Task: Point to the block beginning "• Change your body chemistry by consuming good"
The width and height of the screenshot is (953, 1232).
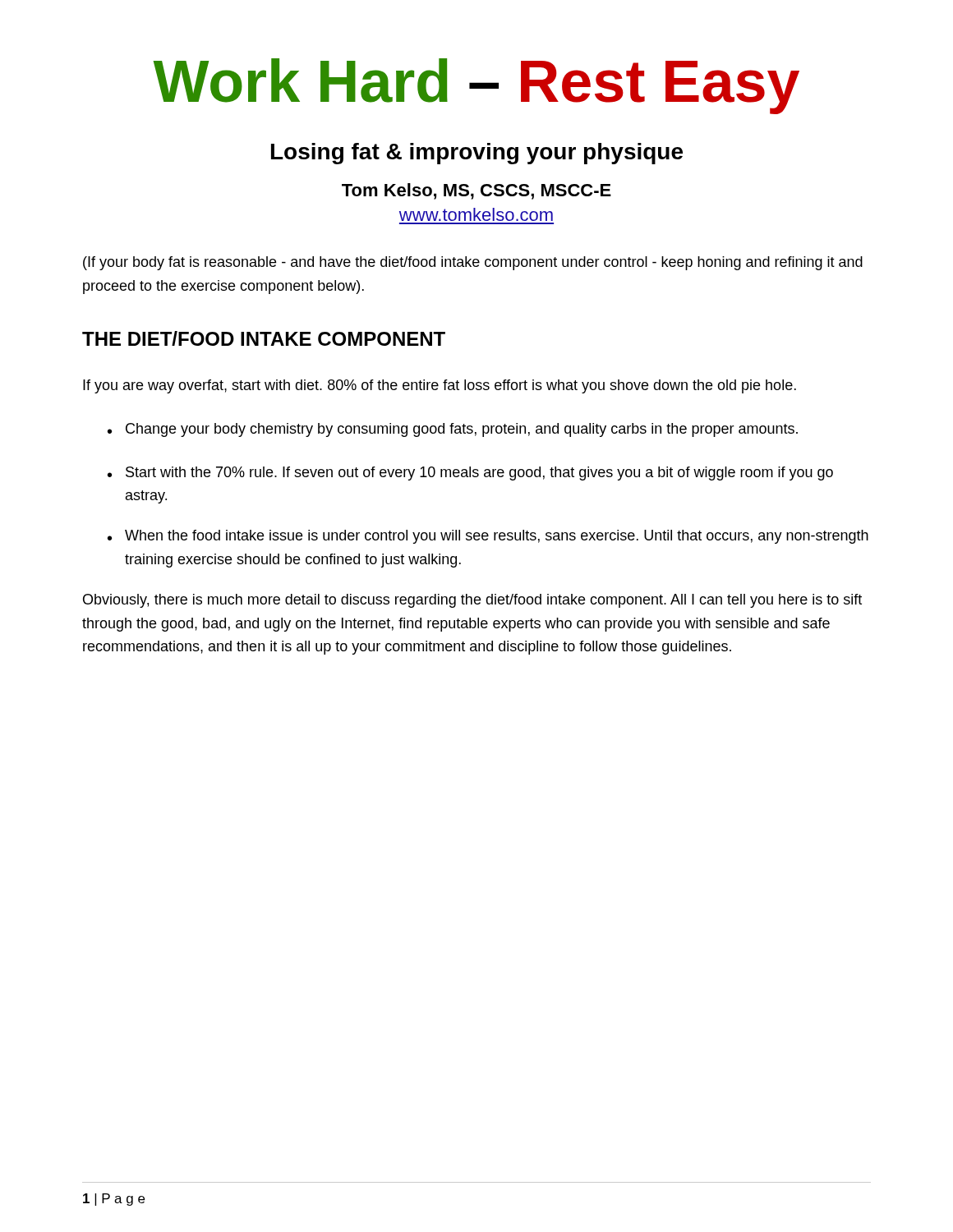Action: click(489, 430)
